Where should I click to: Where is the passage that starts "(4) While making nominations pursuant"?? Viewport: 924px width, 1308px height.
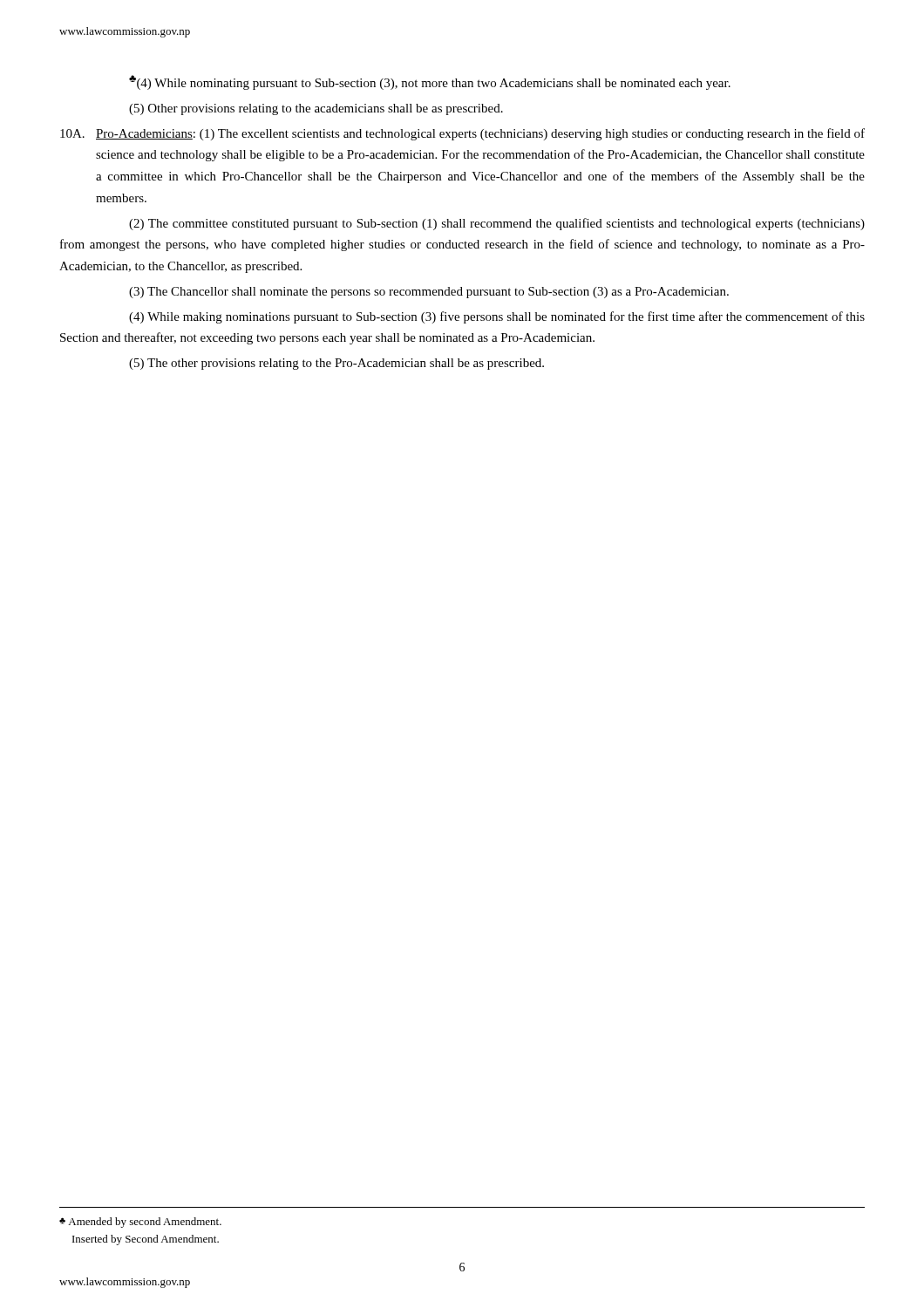(x=462, y=327)
